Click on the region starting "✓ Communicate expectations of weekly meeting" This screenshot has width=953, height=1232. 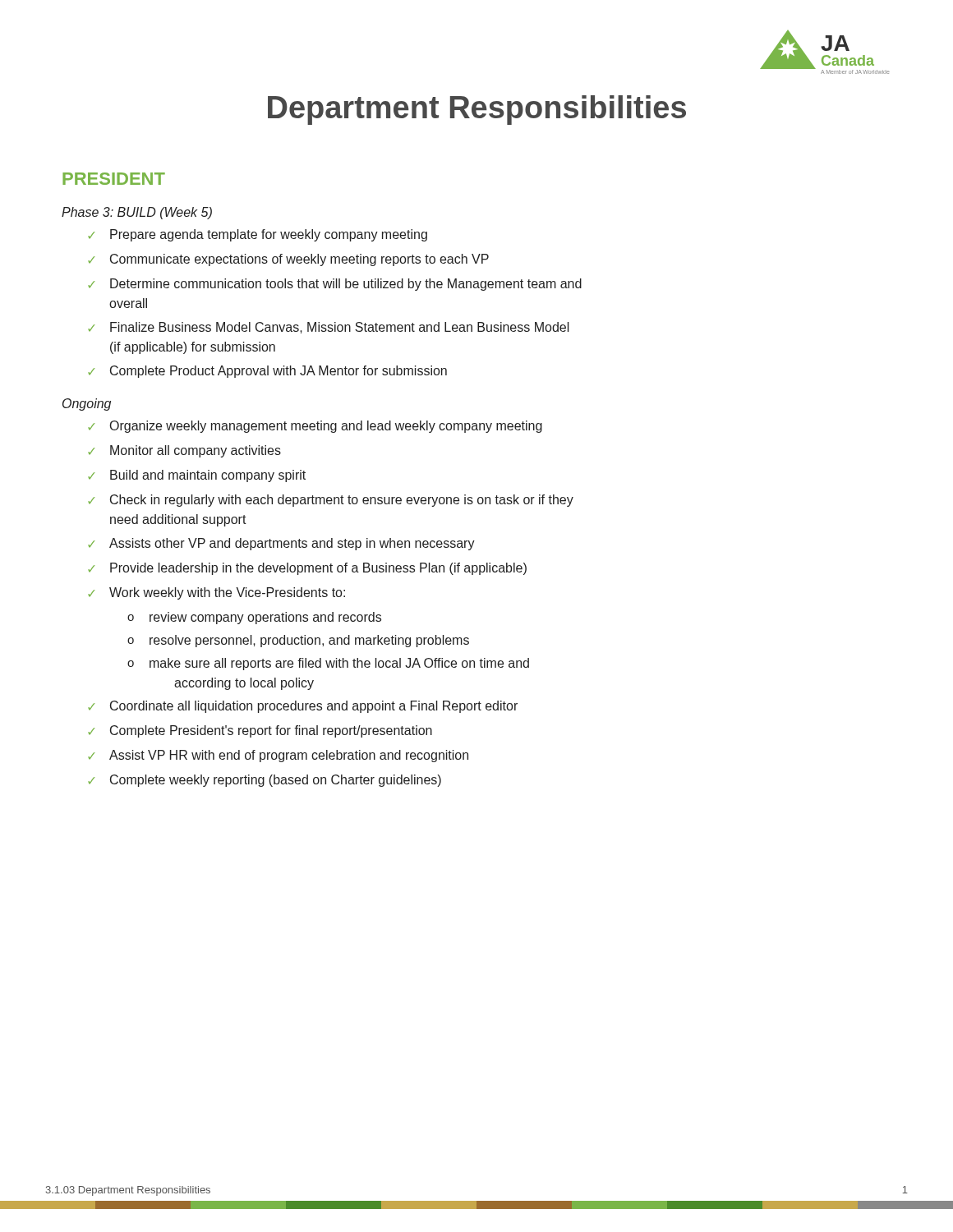tap(489, 260)
